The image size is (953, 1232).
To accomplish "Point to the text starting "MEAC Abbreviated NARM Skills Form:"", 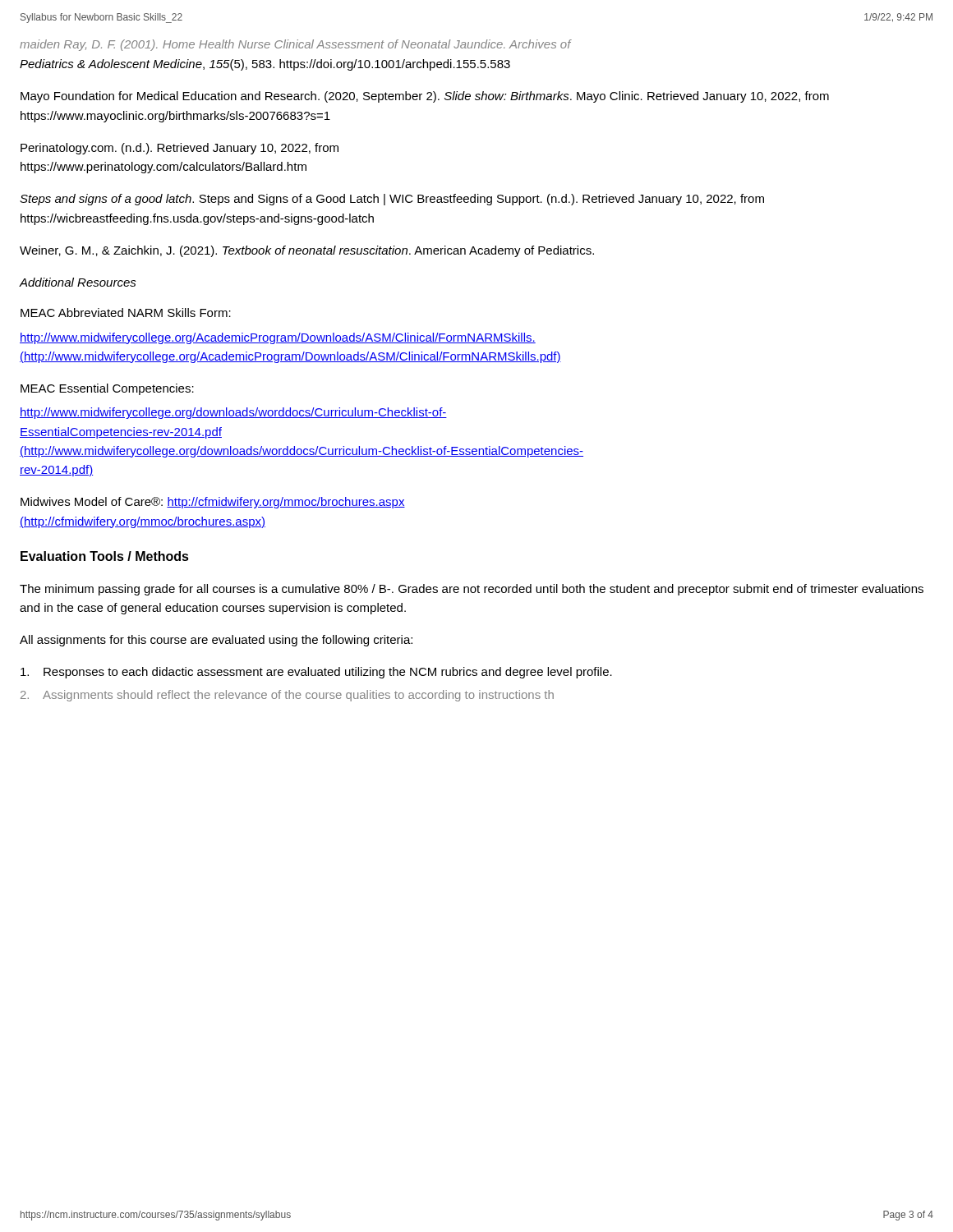I will coord(126,313).
